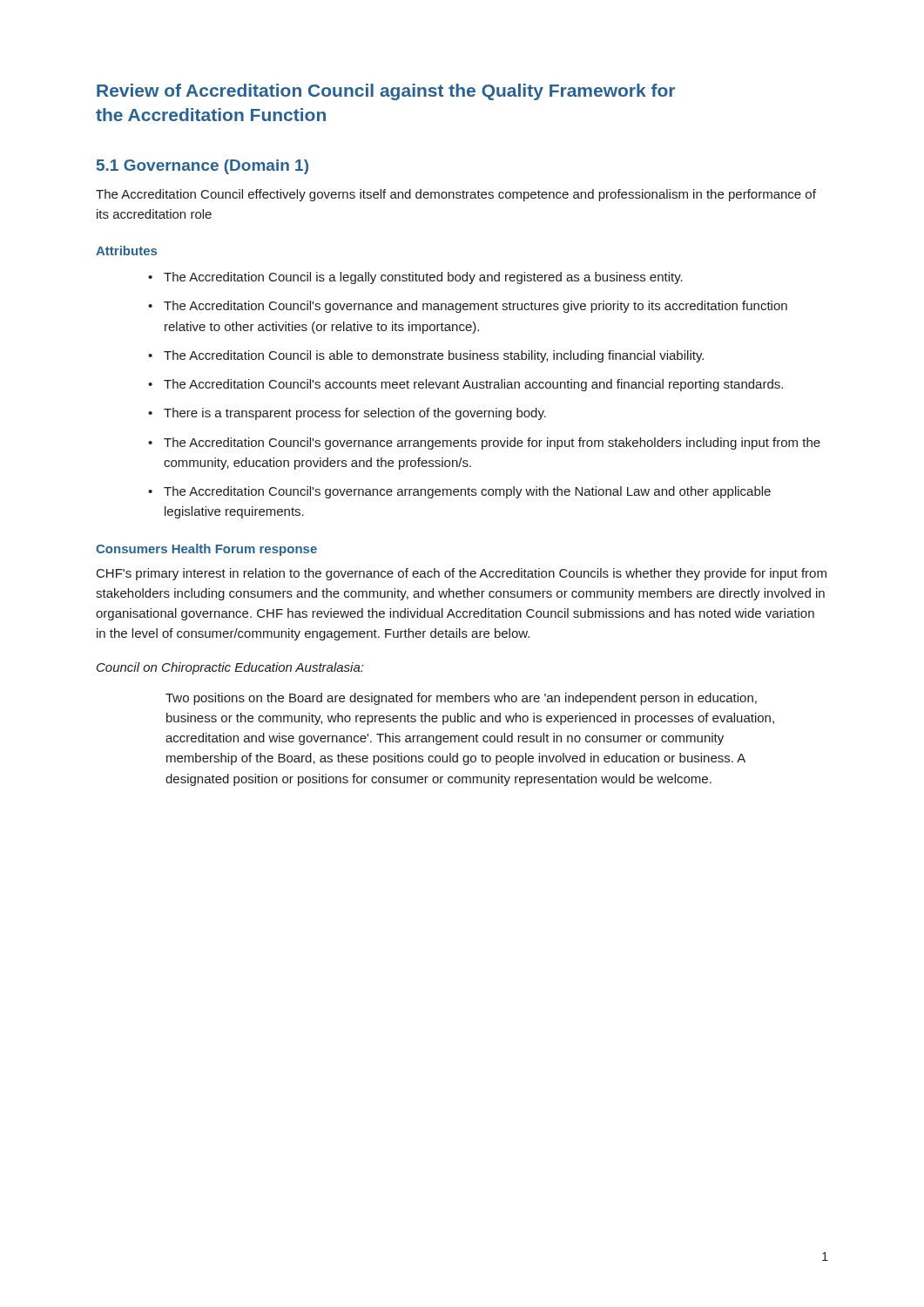Click on the text starting "The Accreditation Council effectively governs itself and demonstrates"
Viewport: 924px width, 1307px height.
pos(462,204)
